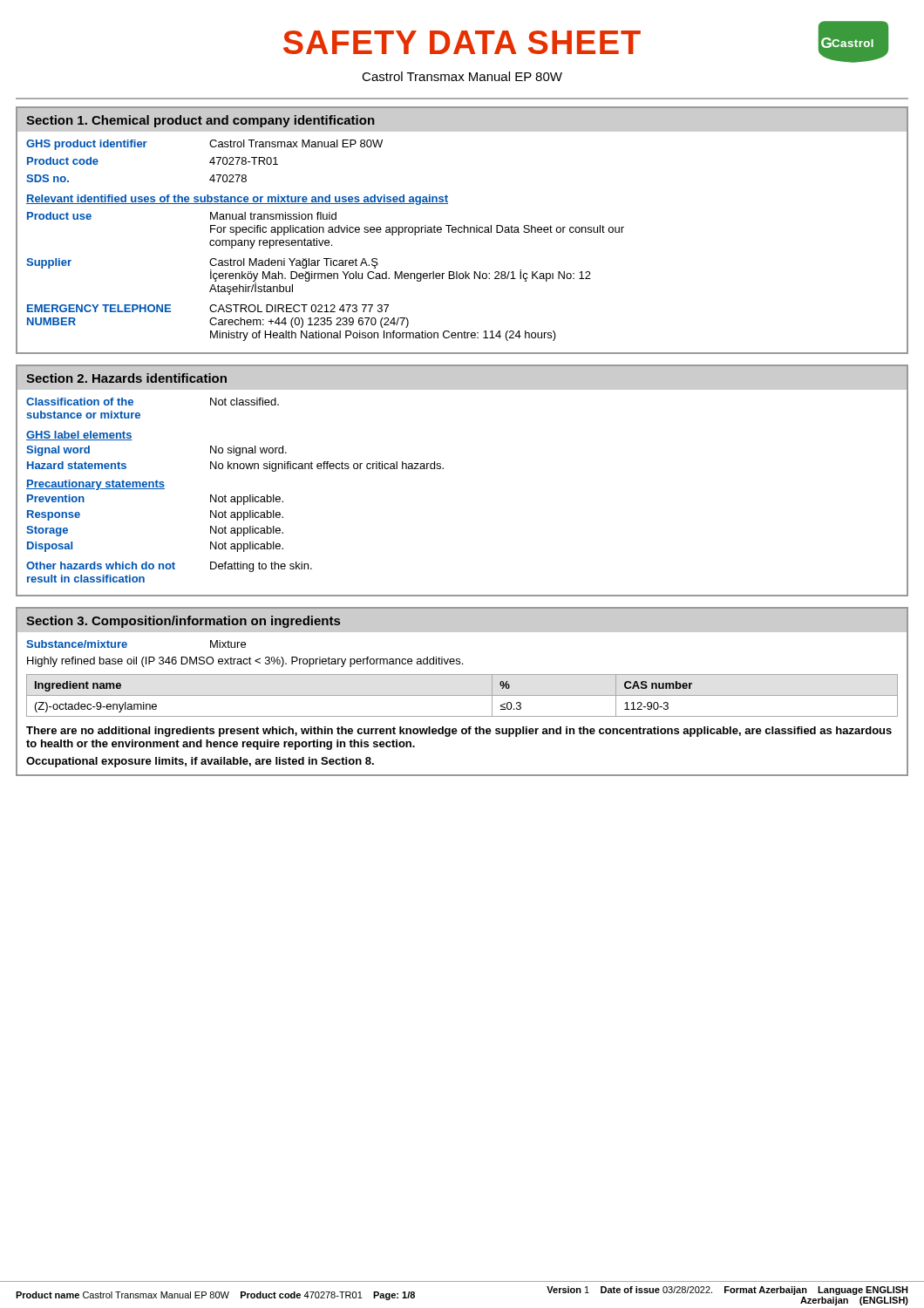The height and width of the screenshot is (1308, 924).
Task: Find "Hazard statements" on this page
Action: (77, 465)
